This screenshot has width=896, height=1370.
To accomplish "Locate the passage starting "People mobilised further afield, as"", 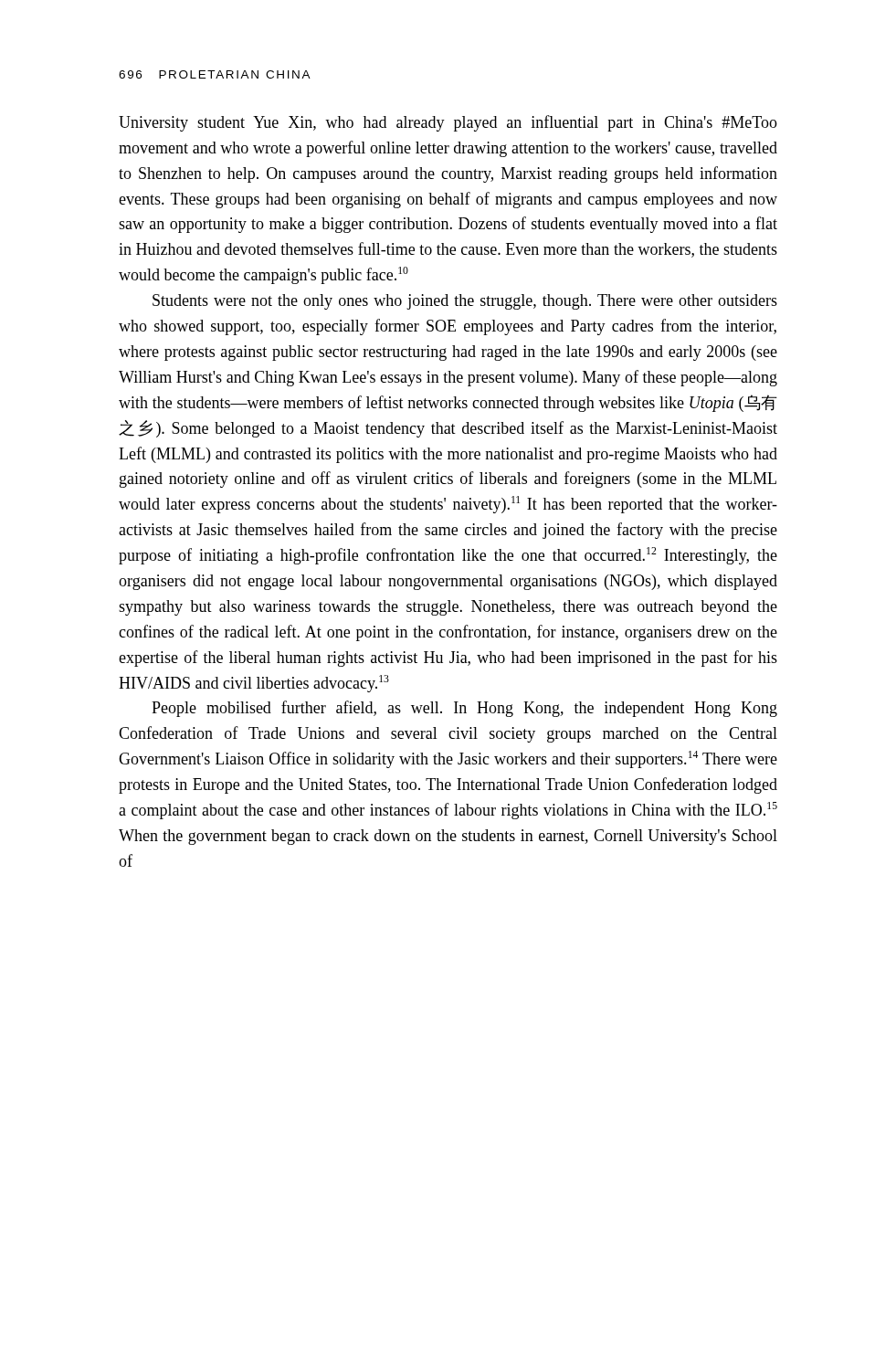I will (x=448, y=785).
